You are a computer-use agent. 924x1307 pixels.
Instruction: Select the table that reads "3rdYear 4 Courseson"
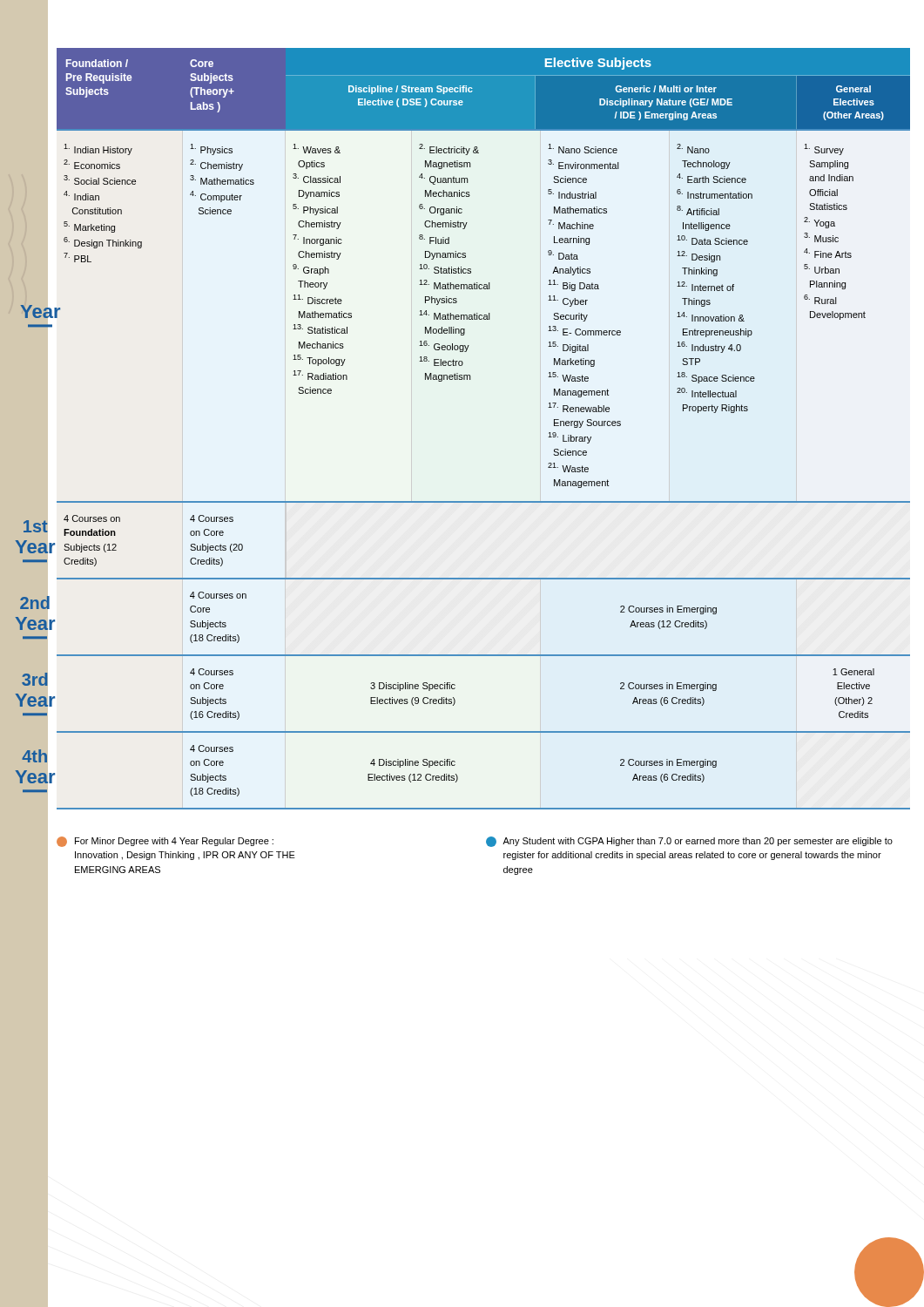click(483, 692)
